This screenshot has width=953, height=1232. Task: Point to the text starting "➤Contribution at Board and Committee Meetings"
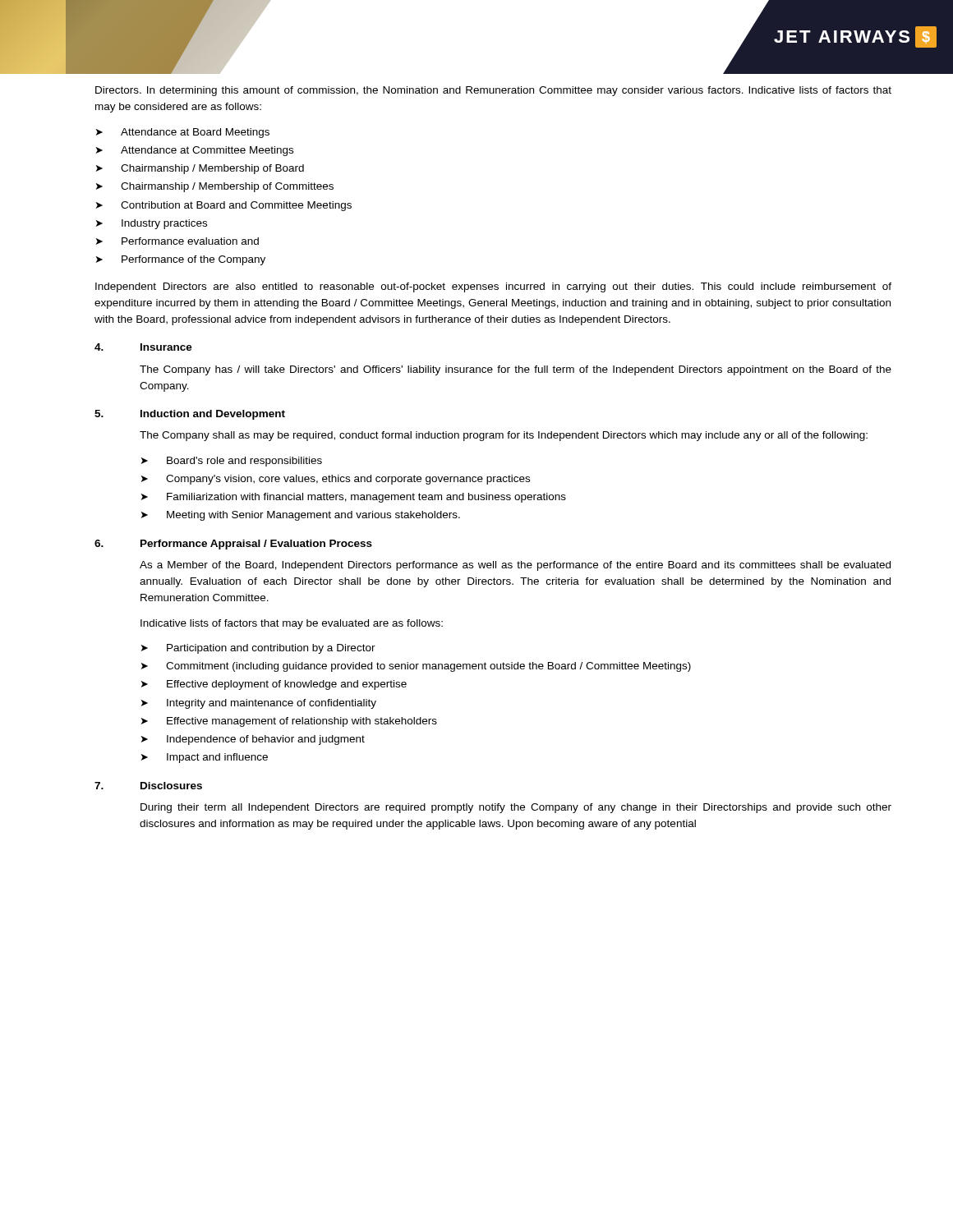(223, 205)
